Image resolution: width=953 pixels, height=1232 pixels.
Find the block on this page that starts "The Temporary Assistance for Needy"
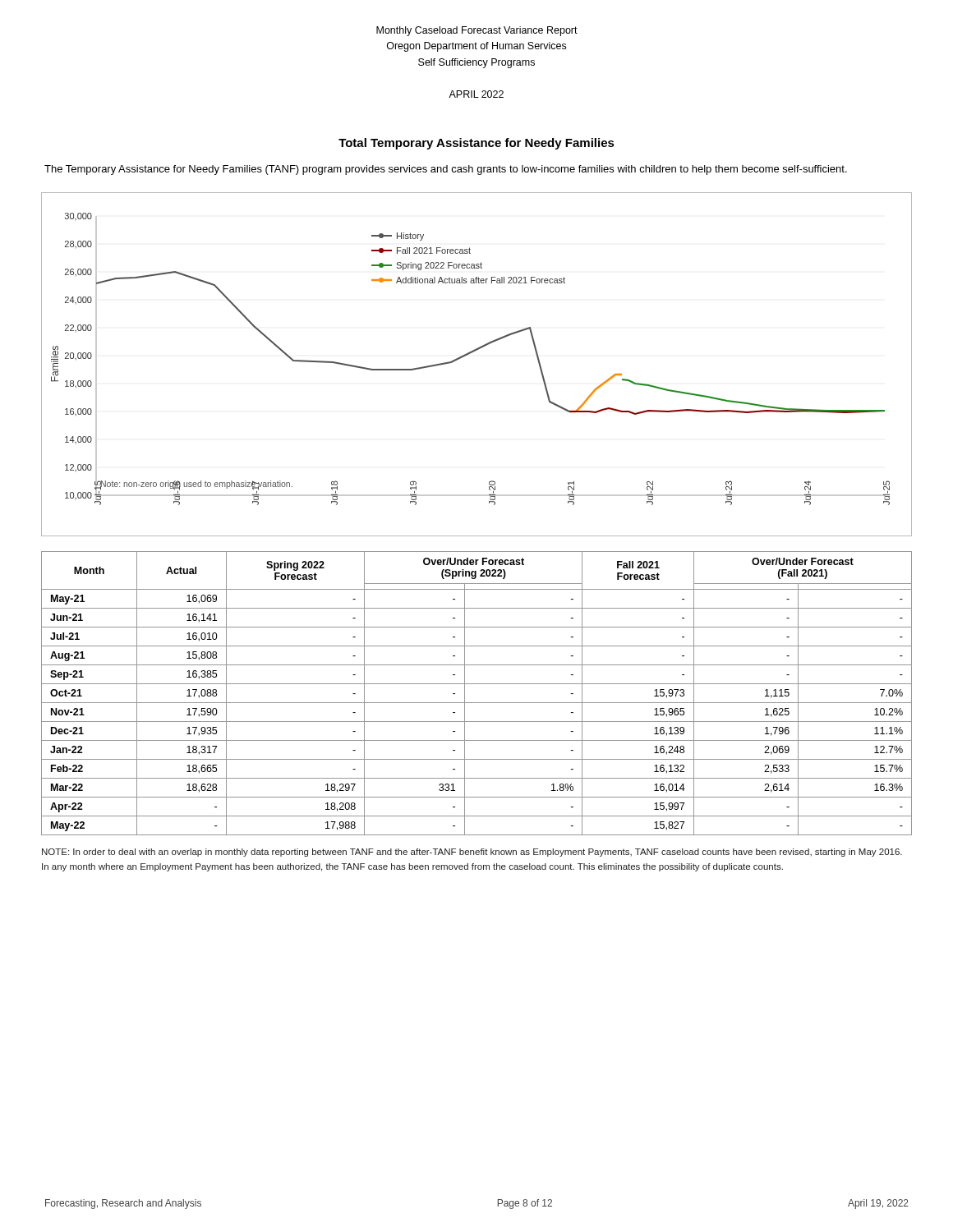pos(446,169)
